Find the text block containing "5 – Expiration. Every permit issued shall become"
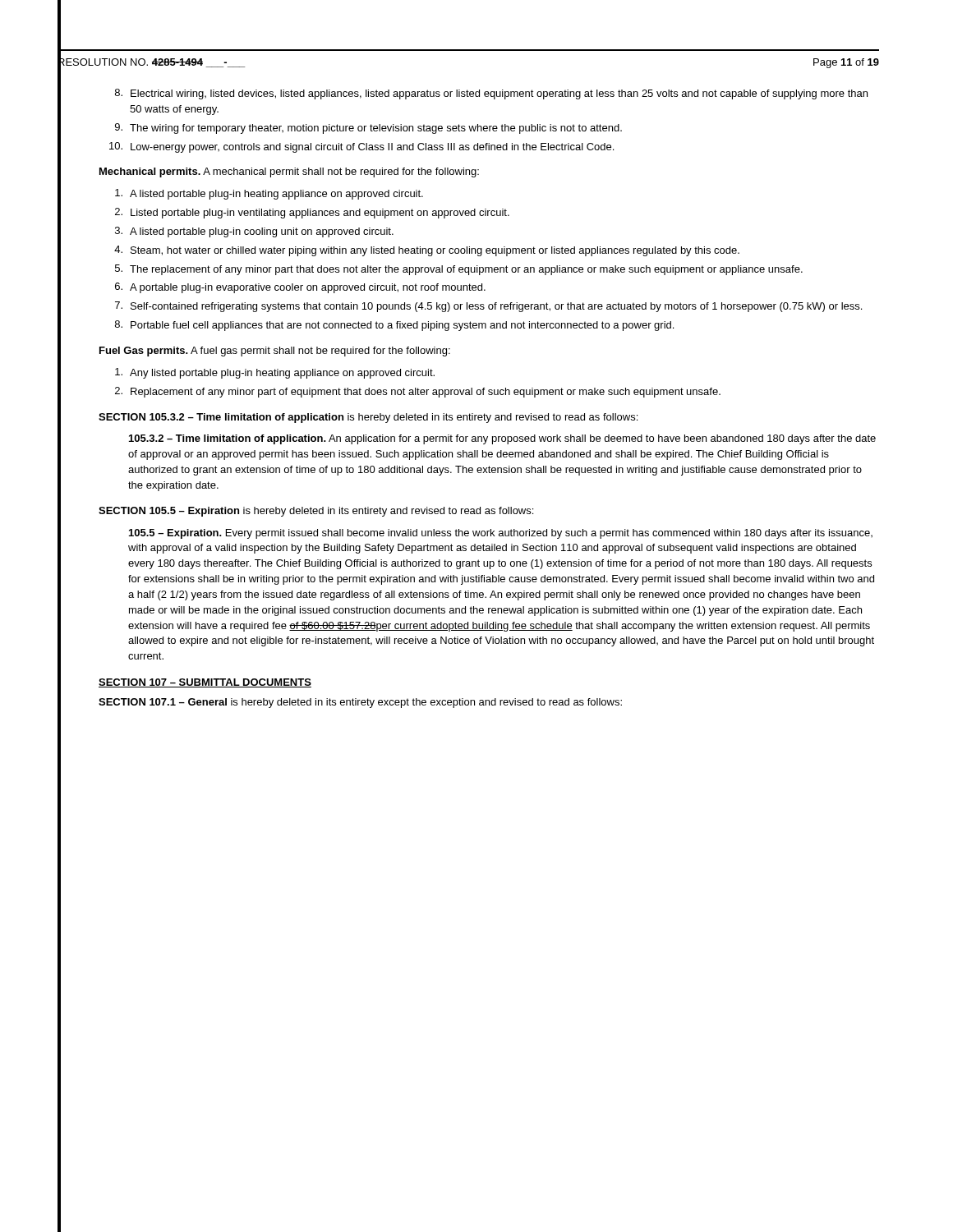 tap(502, 594)
